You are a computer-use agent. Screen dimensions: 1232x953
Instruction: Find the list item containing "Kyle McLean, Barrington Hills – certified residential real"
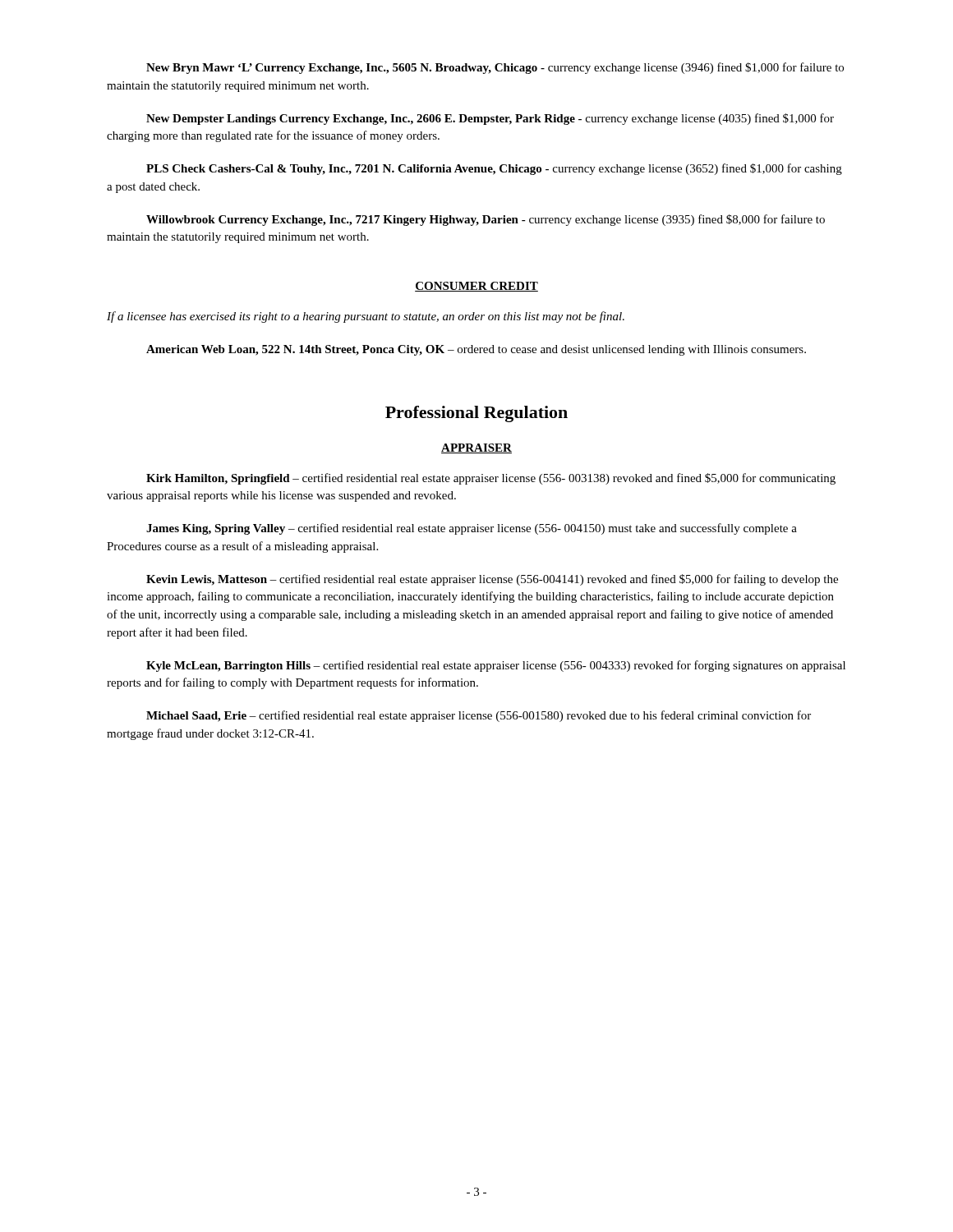click(x=476, y=674)
